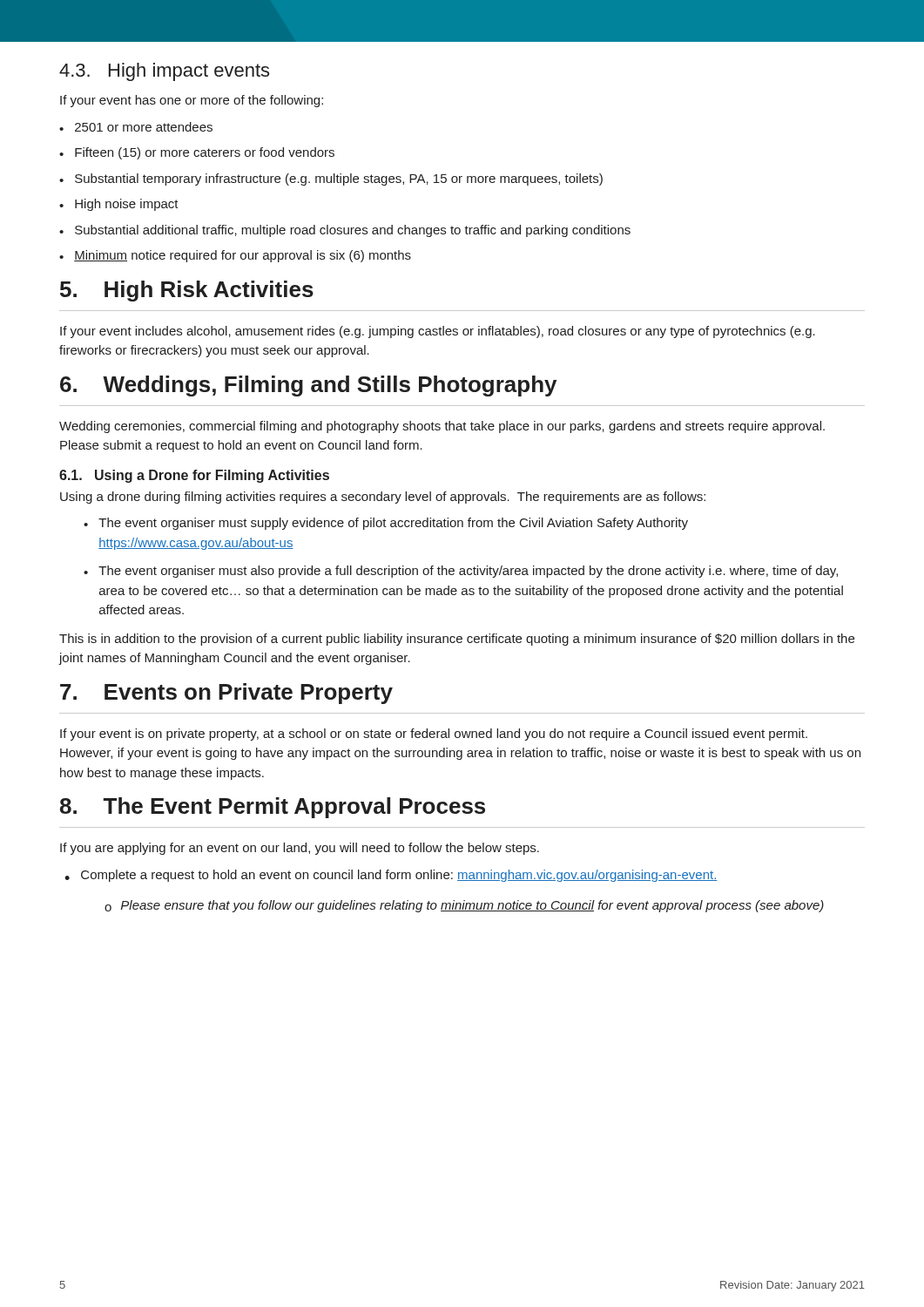Locate the list item that reads "•Fifteen (15) or more caterers or food"
The width and height of the screenshot is (924, 1307).
[197, 154]
